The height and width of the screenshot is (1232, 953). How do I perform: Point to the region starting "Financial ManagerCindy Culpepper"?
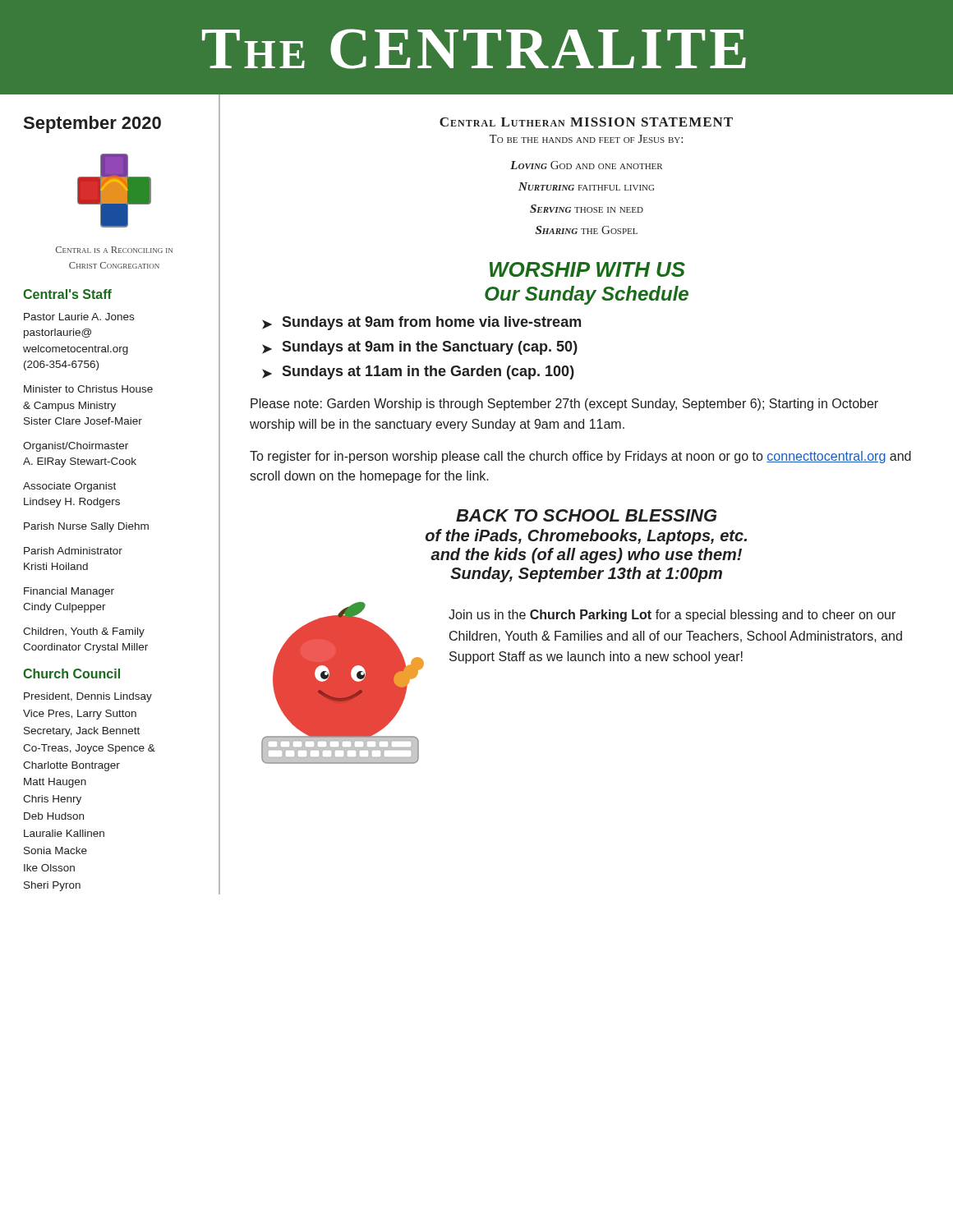coord(69,599)
